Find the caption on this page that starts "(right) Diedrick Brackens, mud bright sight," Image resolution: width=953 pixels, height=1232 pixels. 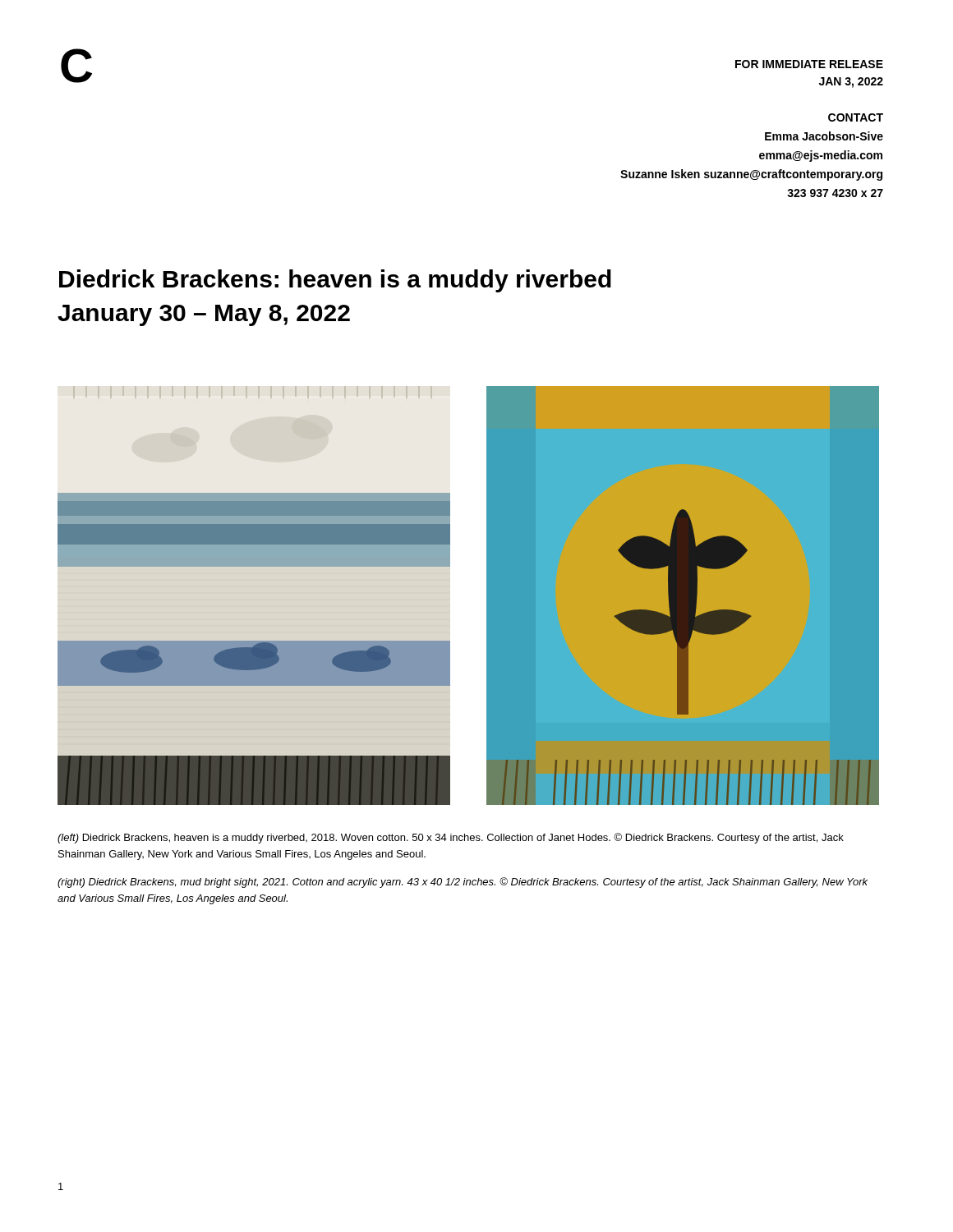pyautogui.click(x=462, y=890)
